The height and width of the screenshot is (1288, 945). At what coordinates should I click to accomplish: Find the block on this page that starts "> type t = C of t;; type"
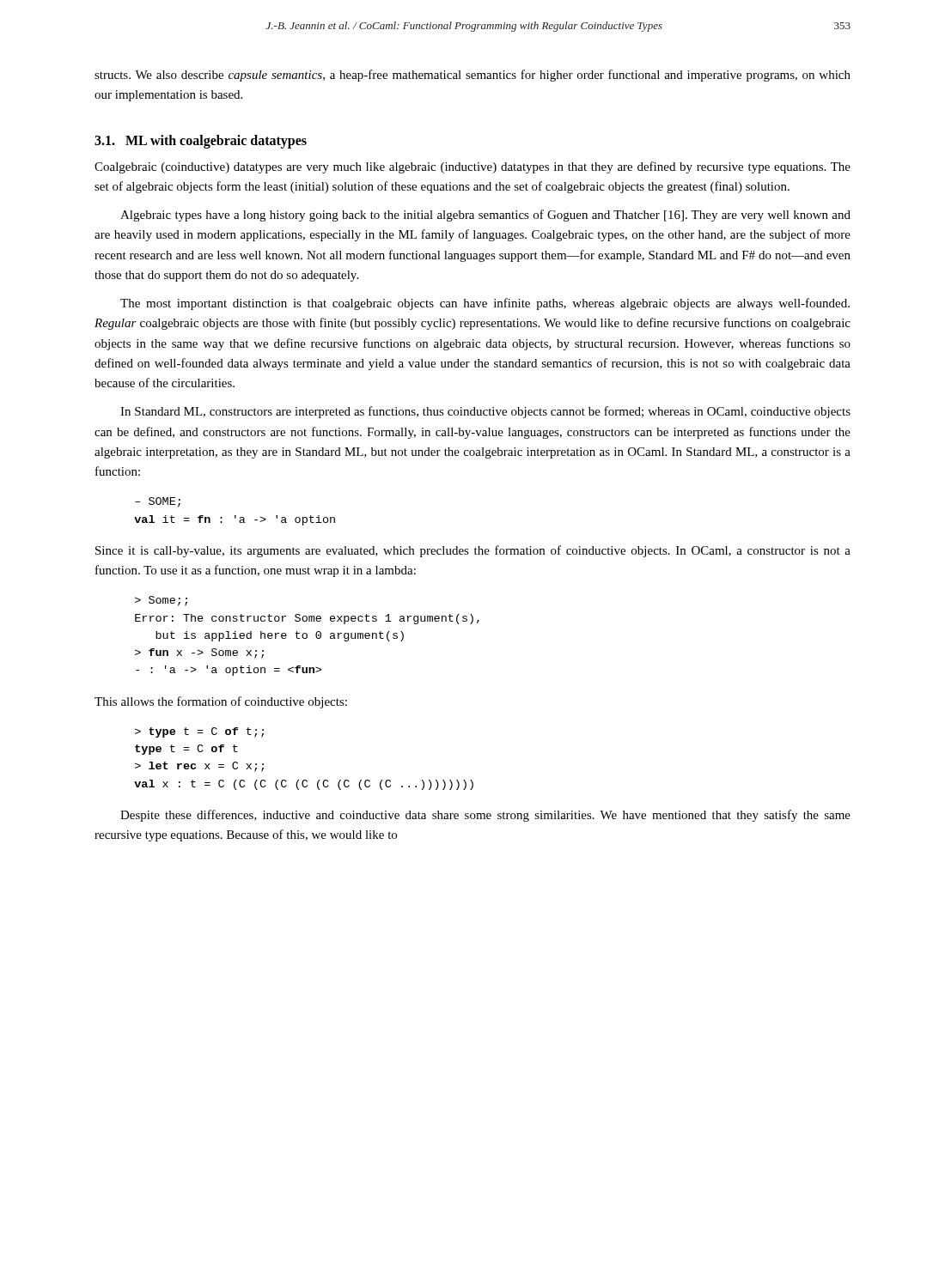(199, 732)
